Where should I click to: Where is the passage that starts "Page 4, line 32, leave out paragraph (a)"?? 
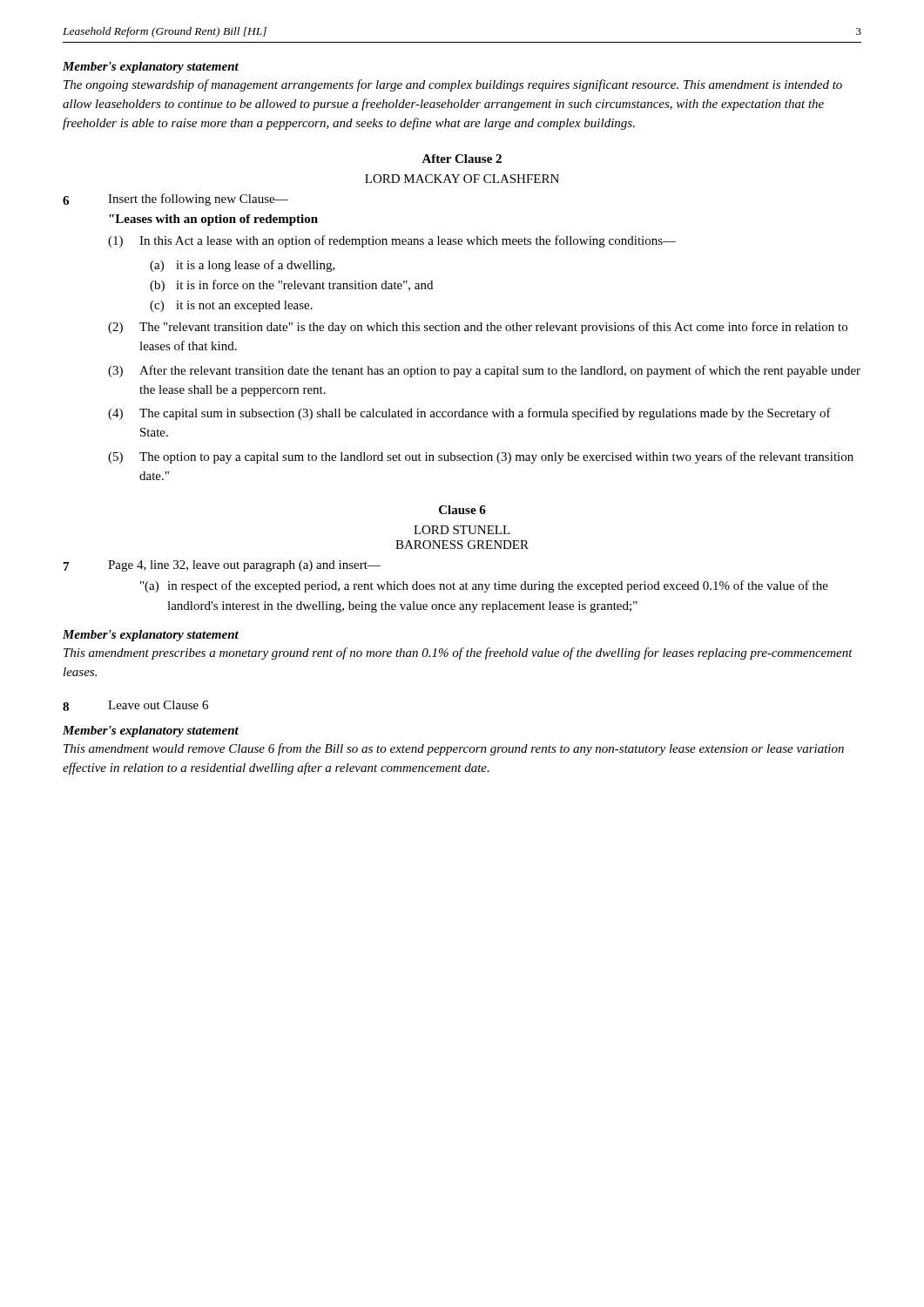pos(244,565)
